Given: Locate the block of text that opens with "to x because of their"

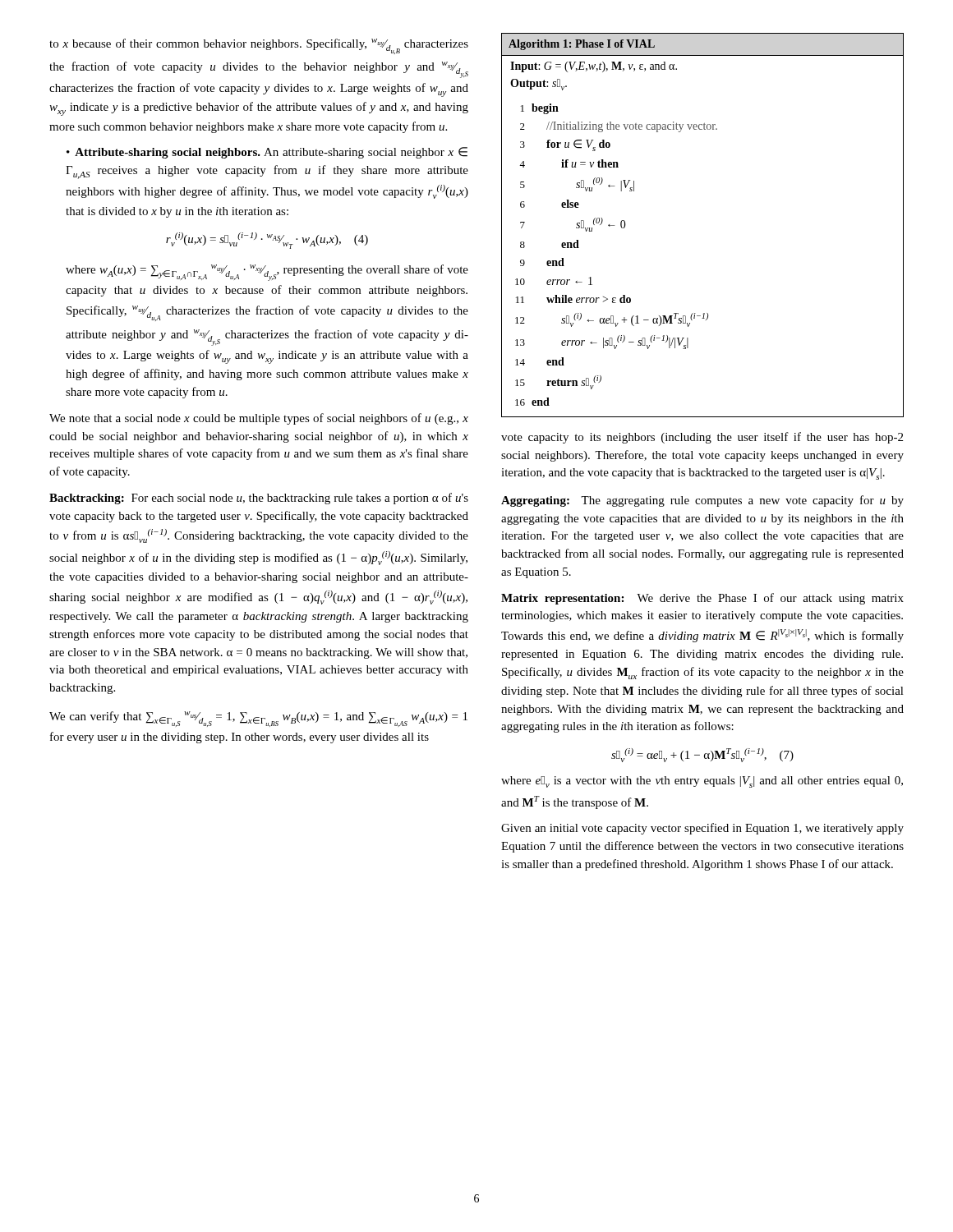Looking at the screenshot, I should [259, 84].
